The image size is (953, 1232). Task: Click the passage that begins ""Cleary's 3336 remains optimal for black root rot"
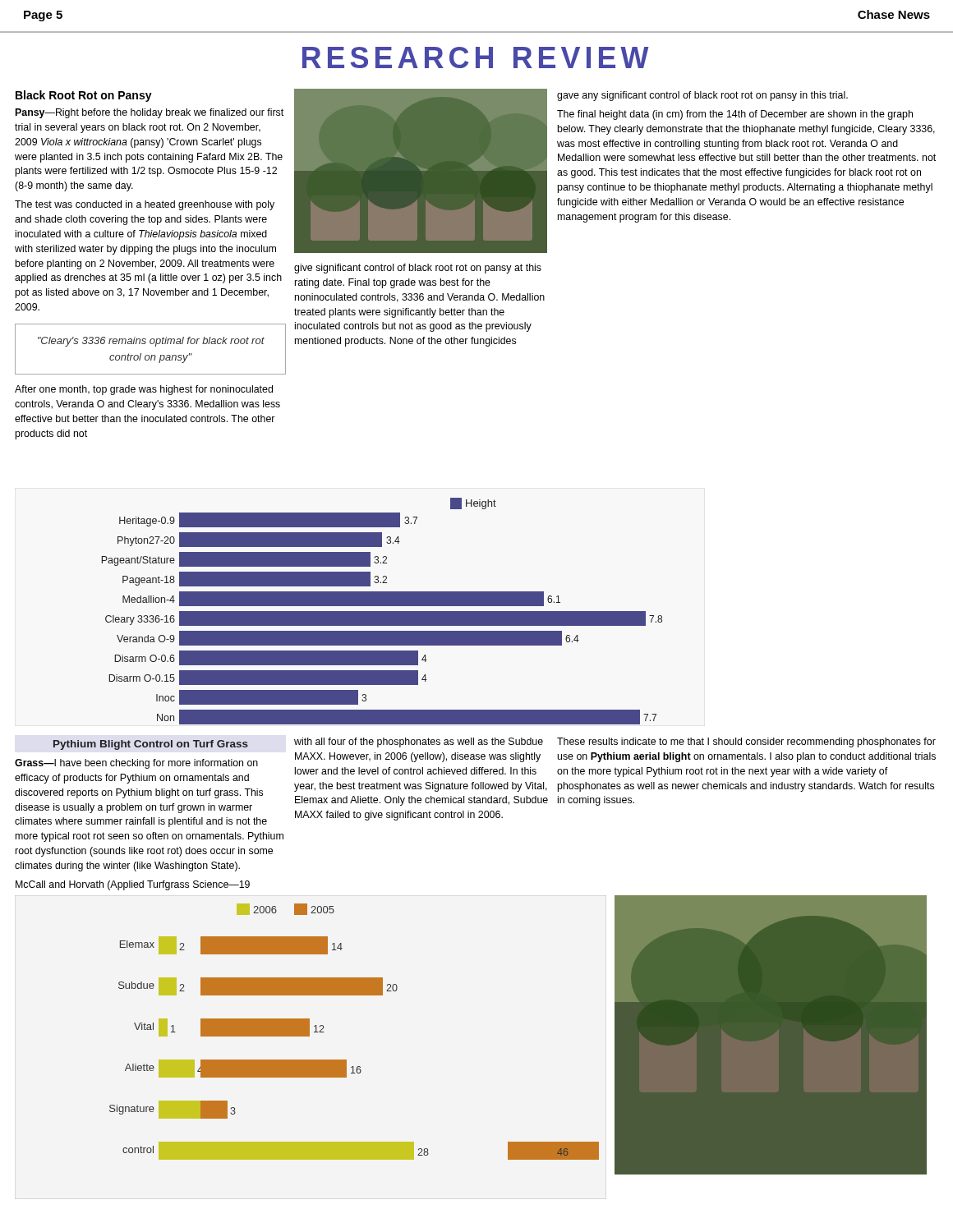[x=150, y=349]
